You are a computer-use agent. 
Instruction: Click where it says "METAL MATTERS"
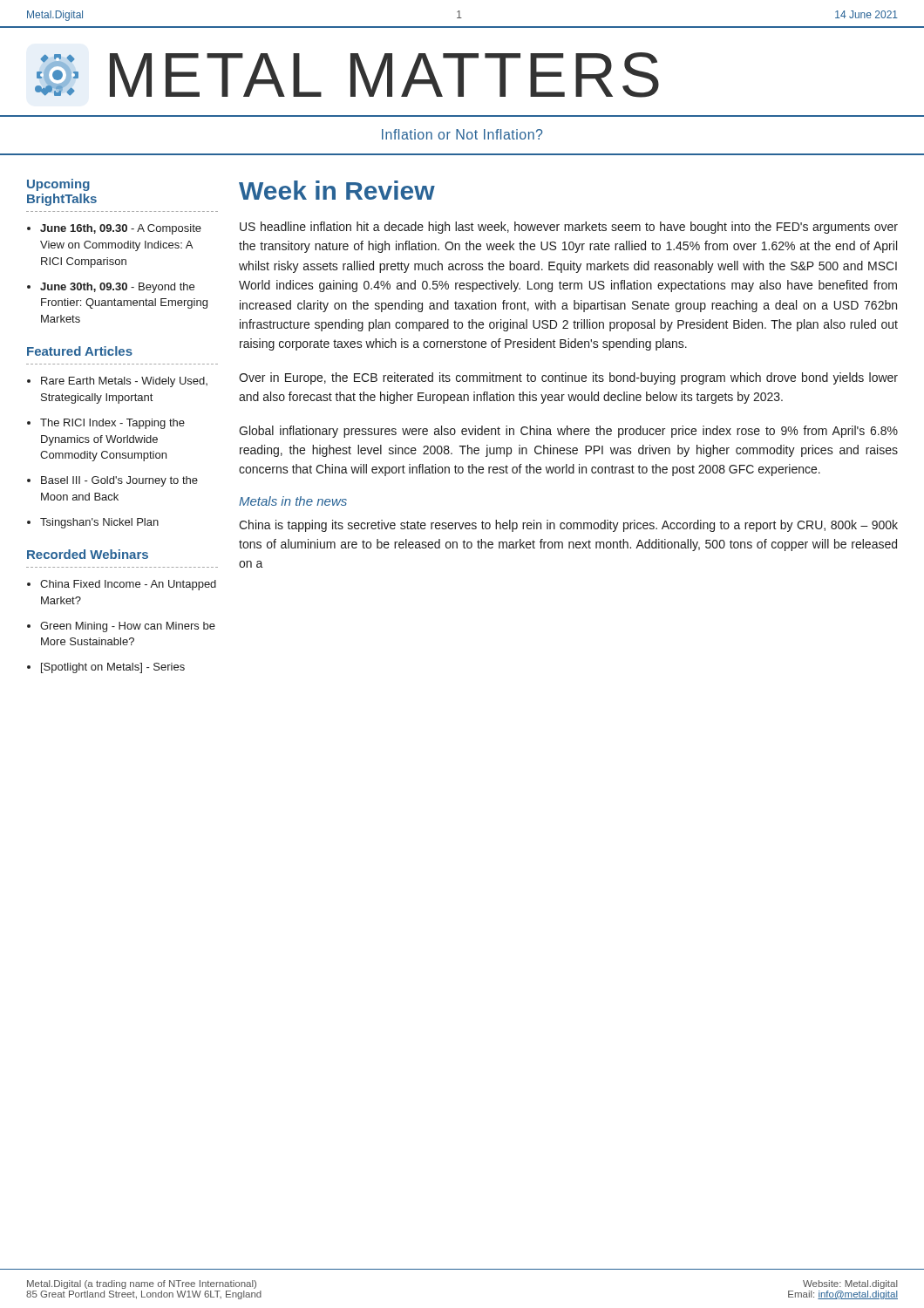(345, 75)
